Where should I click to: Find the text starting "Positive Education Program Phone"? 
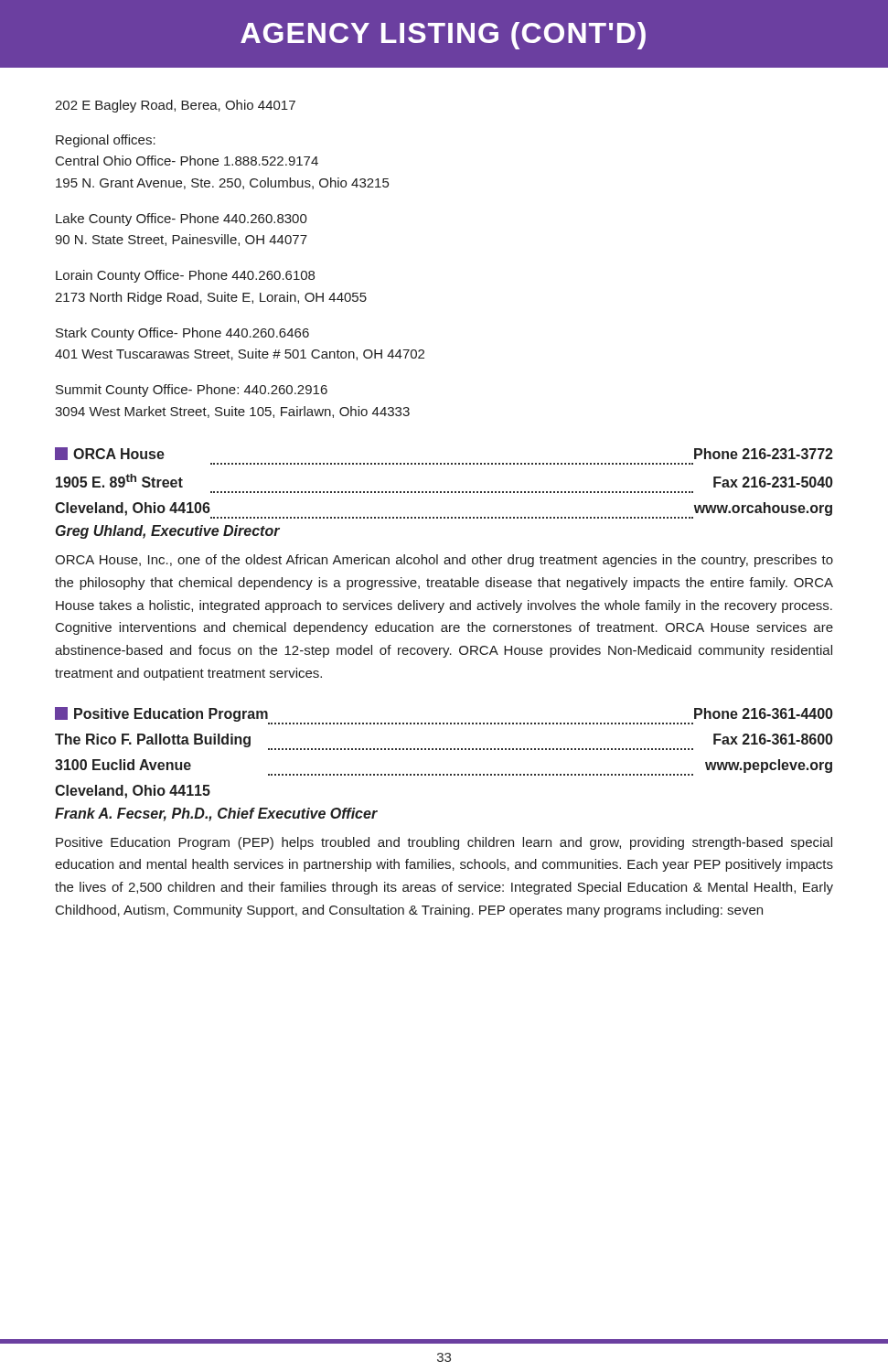click(x=444, y=762)
